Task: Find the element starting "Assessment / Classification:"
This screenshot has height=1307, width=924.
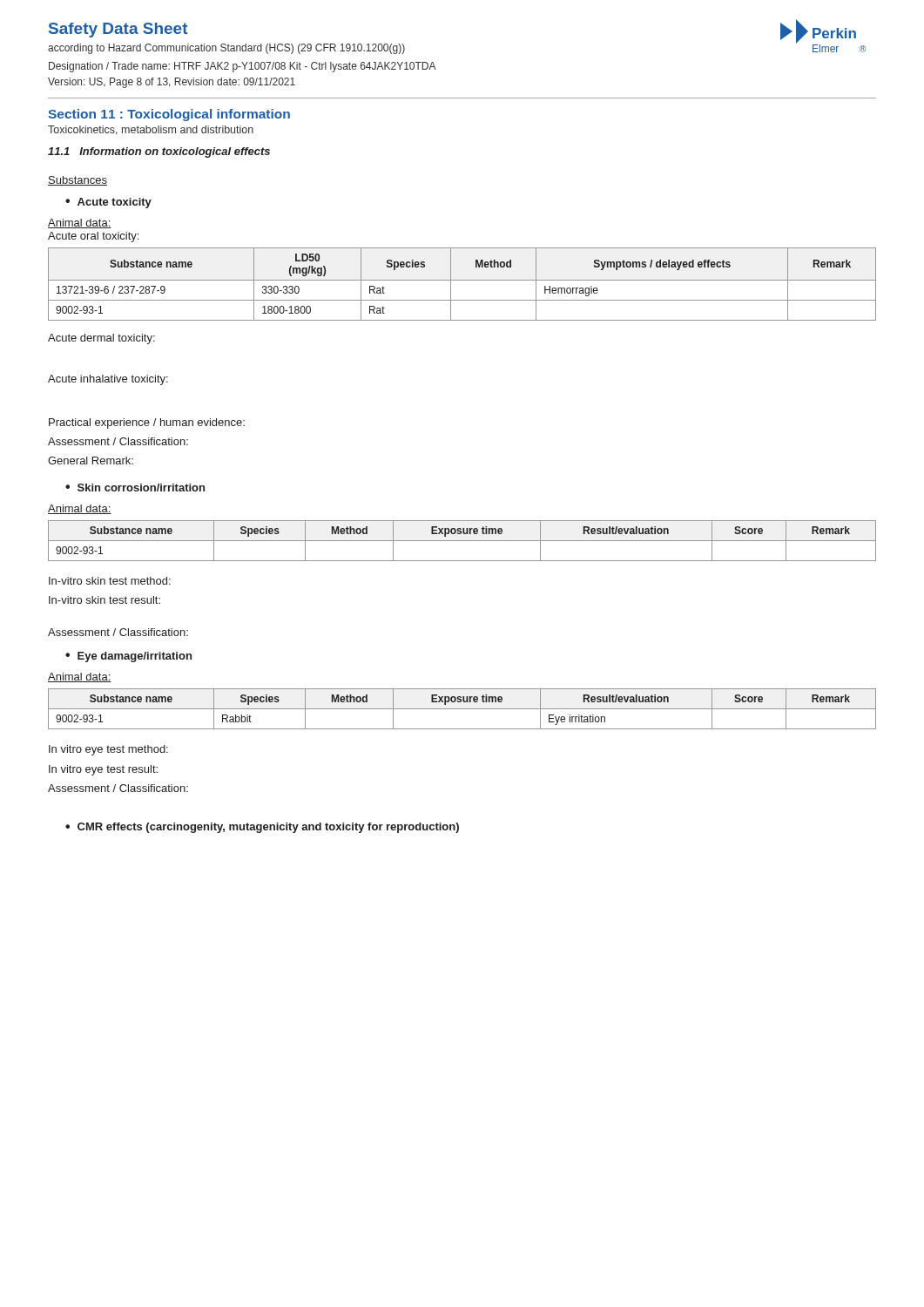Action: tap(118, 633)
